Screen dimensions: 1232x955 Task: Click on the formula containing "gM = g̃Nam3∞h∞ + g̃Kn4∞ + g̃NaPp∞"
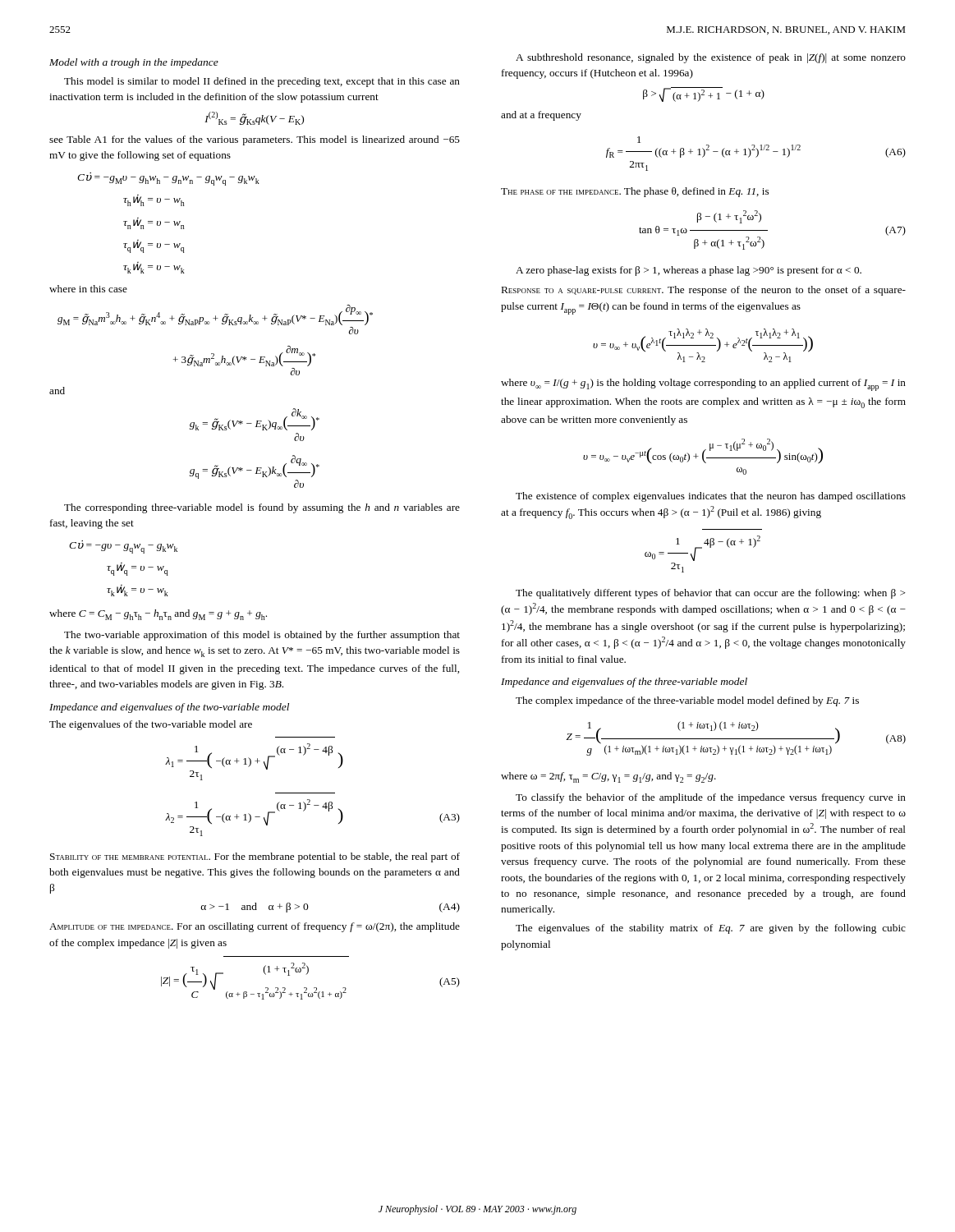[x=215, y=315]
